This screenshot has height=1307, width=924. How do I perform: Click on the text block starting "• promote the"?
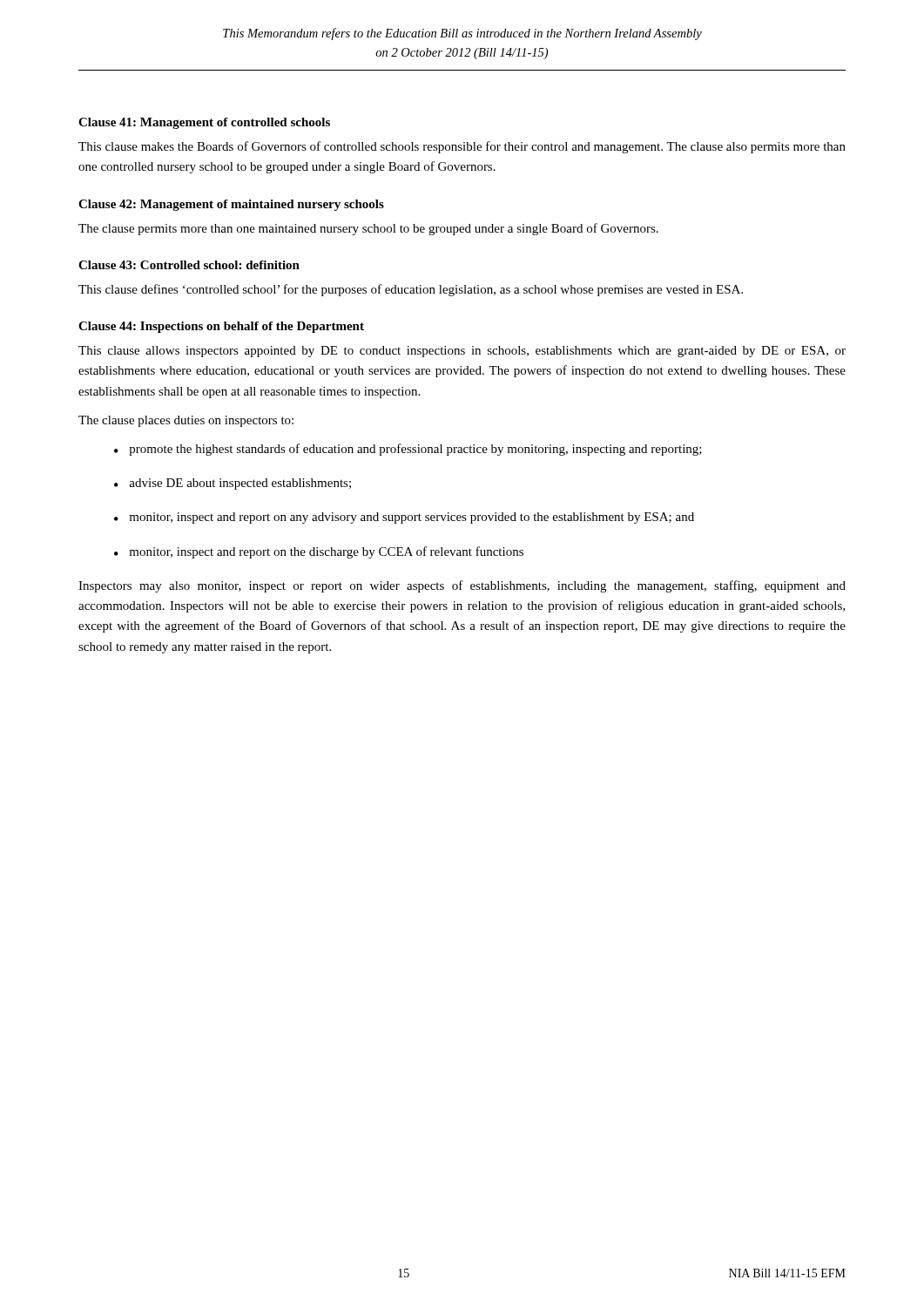[x=408, y=451]
